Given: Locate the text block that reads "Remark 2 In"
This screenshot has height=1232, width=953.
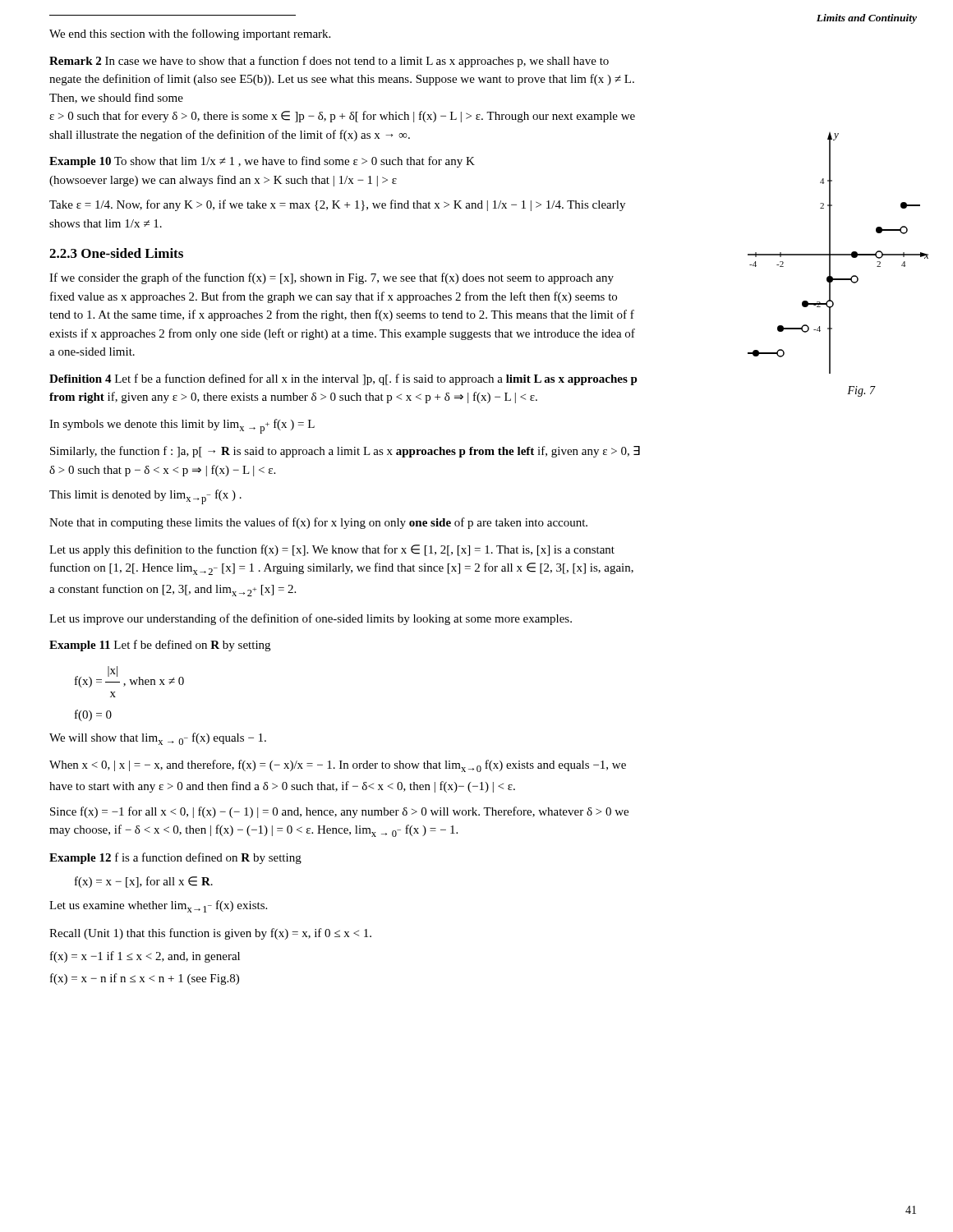Looking at the screenshot, I should tap(329, 62).
